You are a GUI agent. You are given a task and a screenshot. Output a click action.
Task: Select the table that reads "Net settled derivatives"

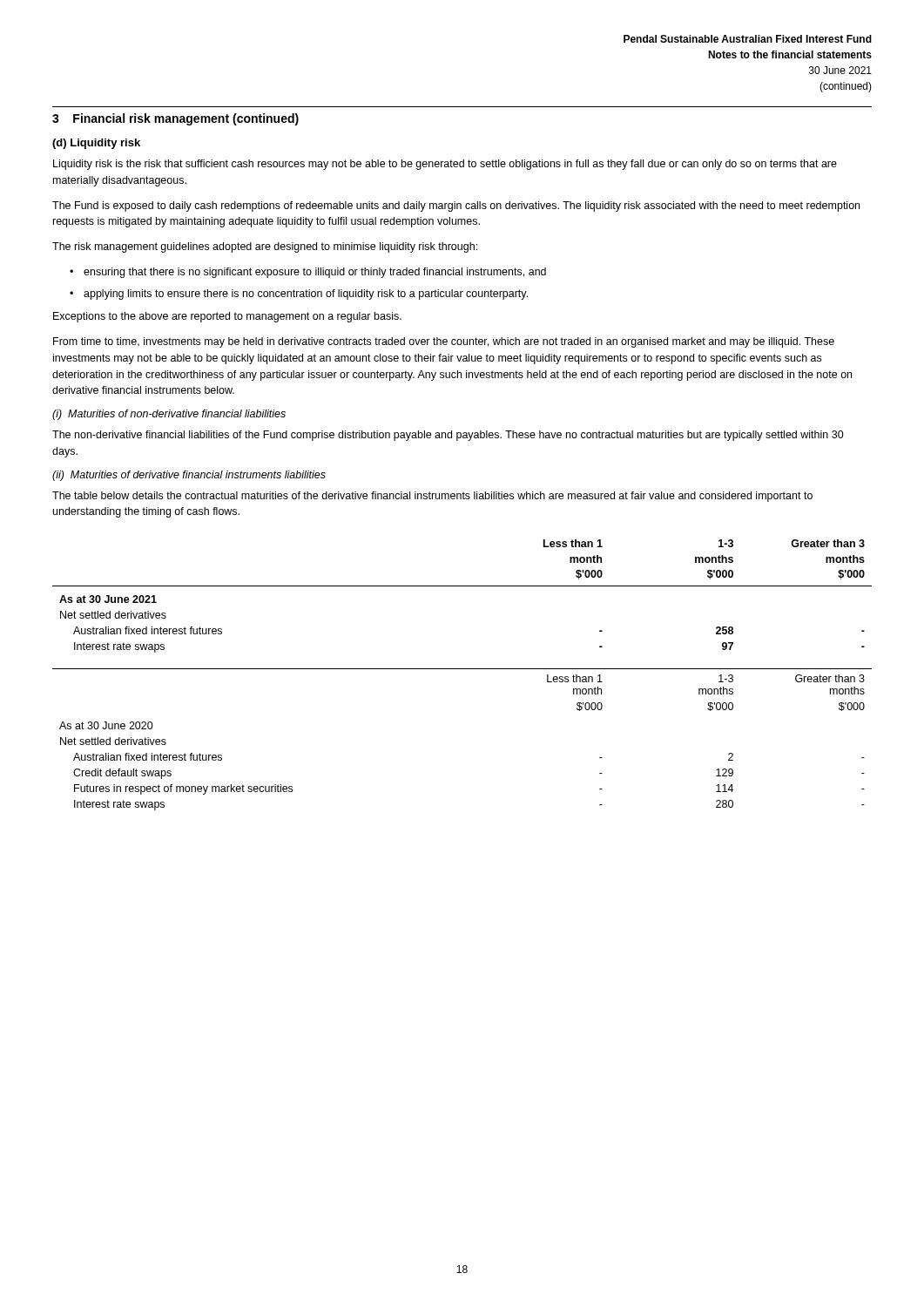point(462,673)
